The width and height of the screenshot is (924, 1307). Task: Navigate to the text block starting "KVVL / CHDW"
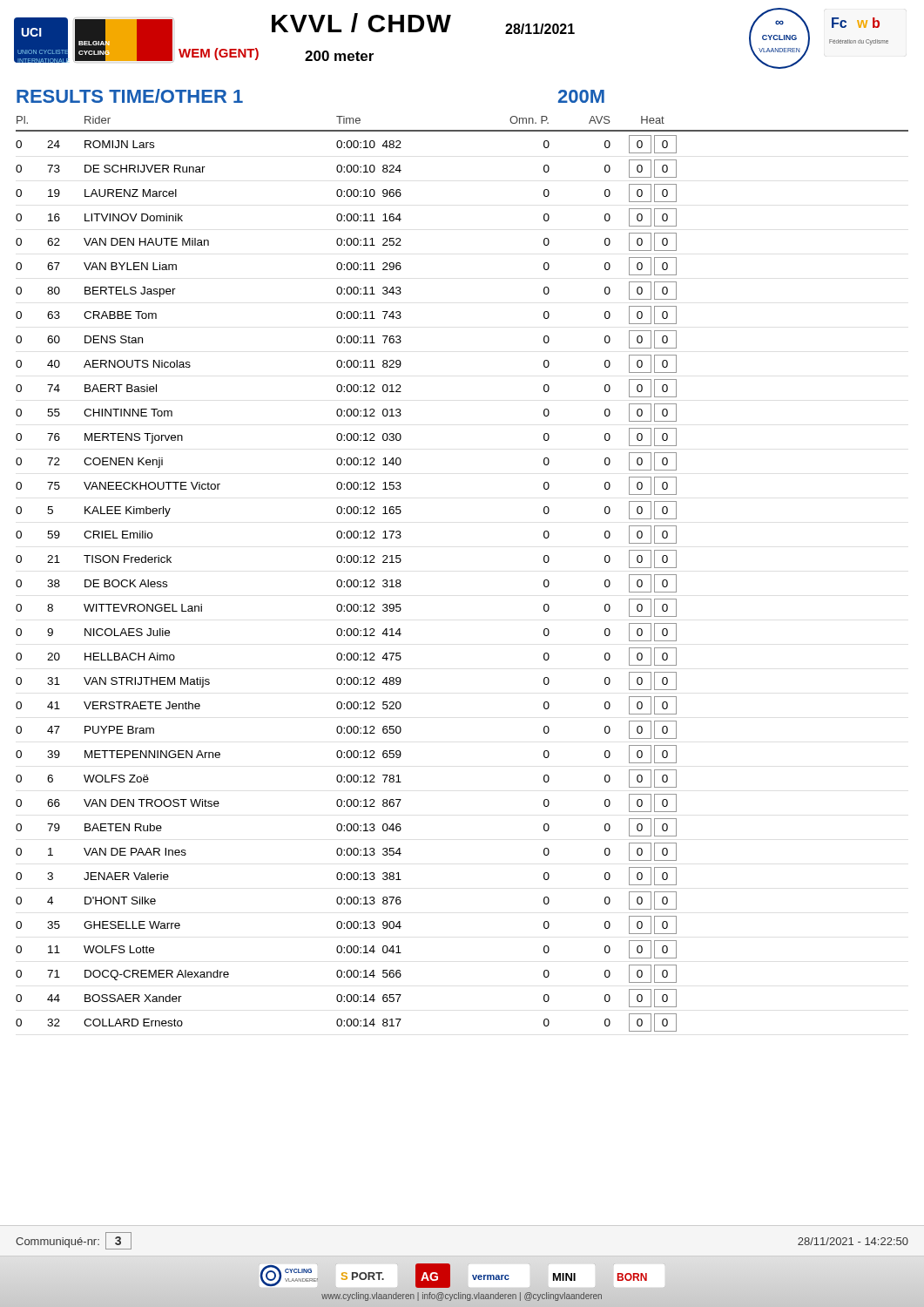point(361,23)
